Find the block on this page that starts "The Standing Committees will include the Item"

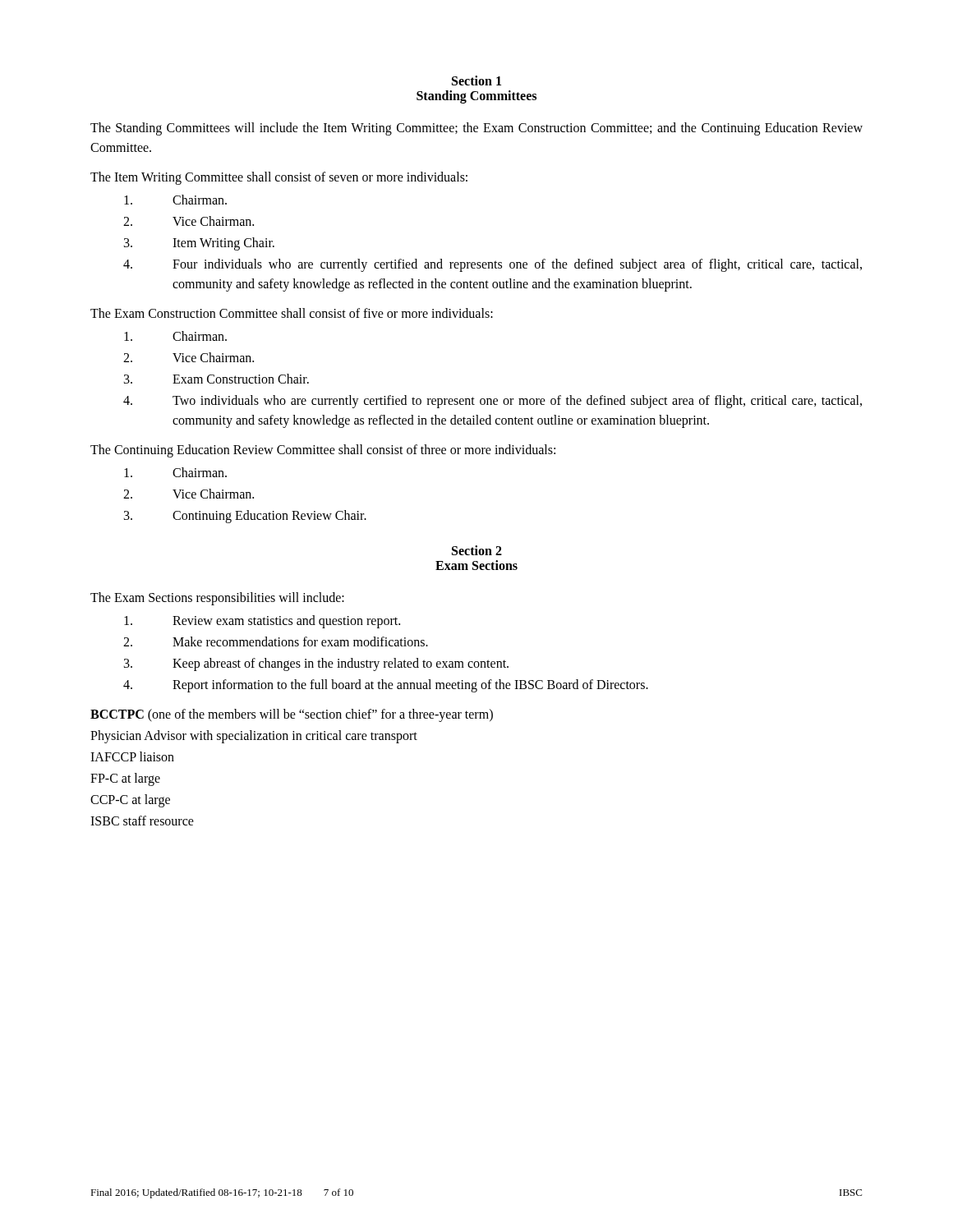(x=476, y=138)
